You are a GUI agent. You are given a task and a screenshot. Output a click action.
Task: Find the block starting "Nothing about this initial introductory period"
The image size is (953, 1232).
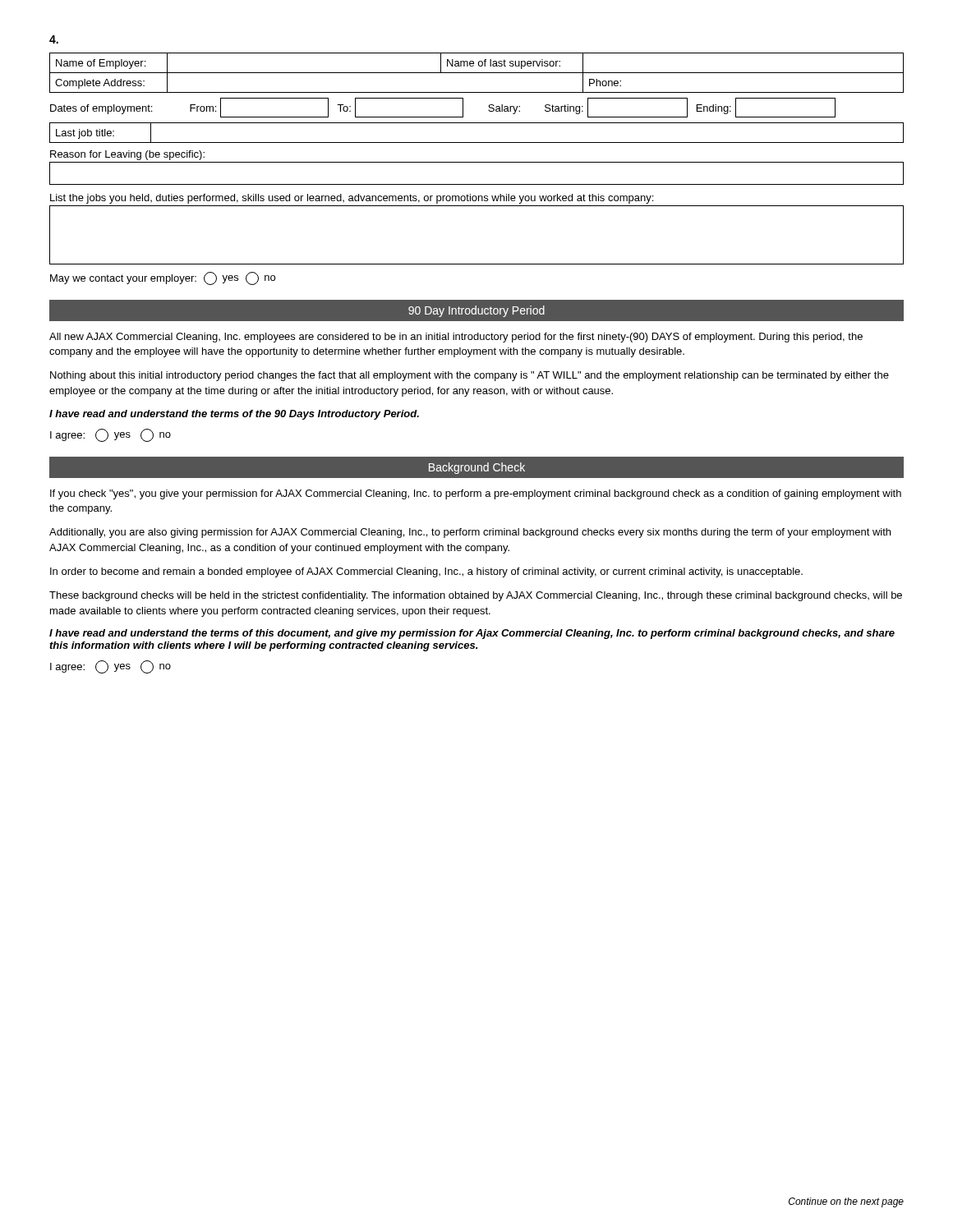tap(469, 383)
